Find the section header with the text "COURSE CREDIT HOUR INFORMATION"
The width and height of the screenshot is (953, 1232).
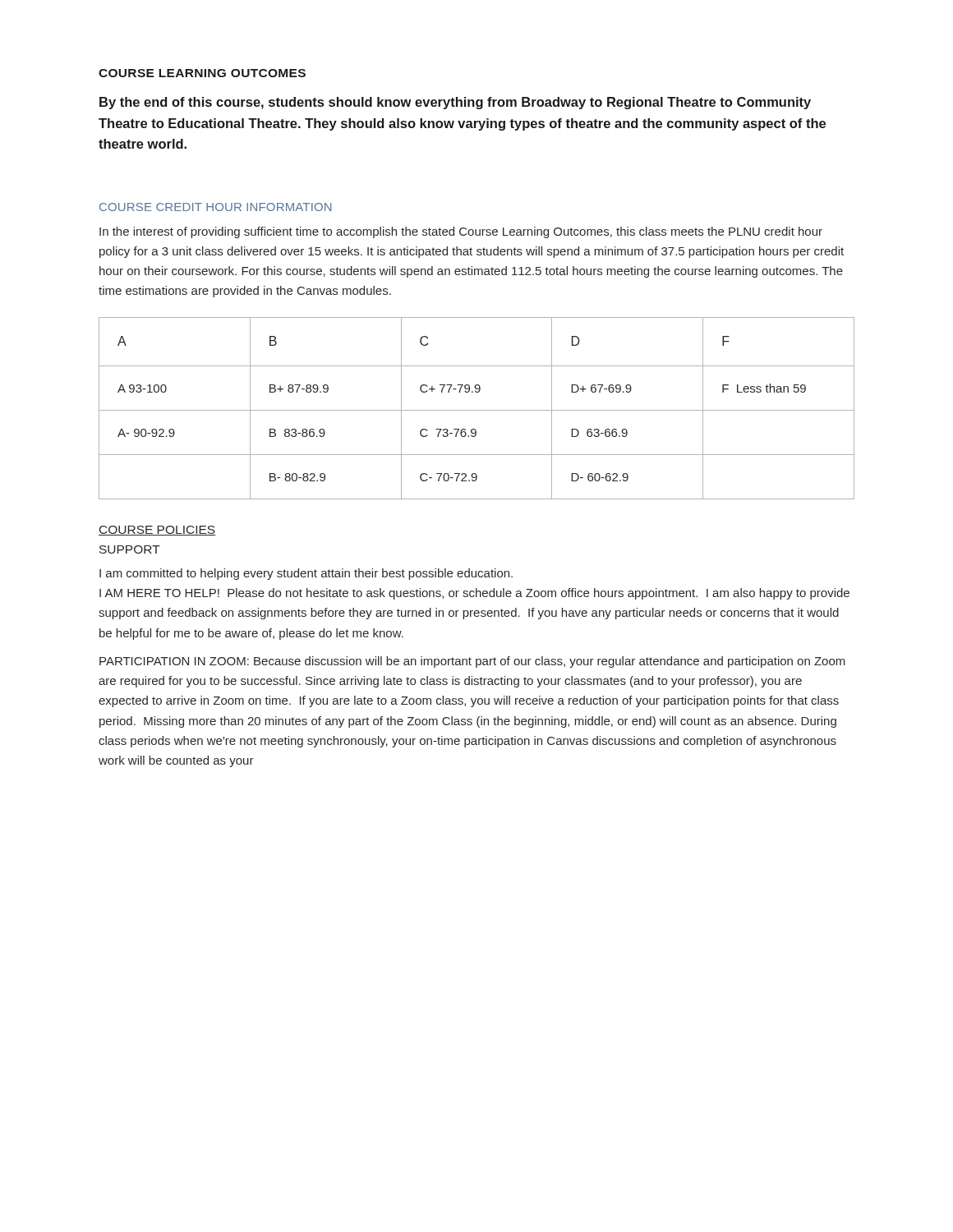(216, 207)
